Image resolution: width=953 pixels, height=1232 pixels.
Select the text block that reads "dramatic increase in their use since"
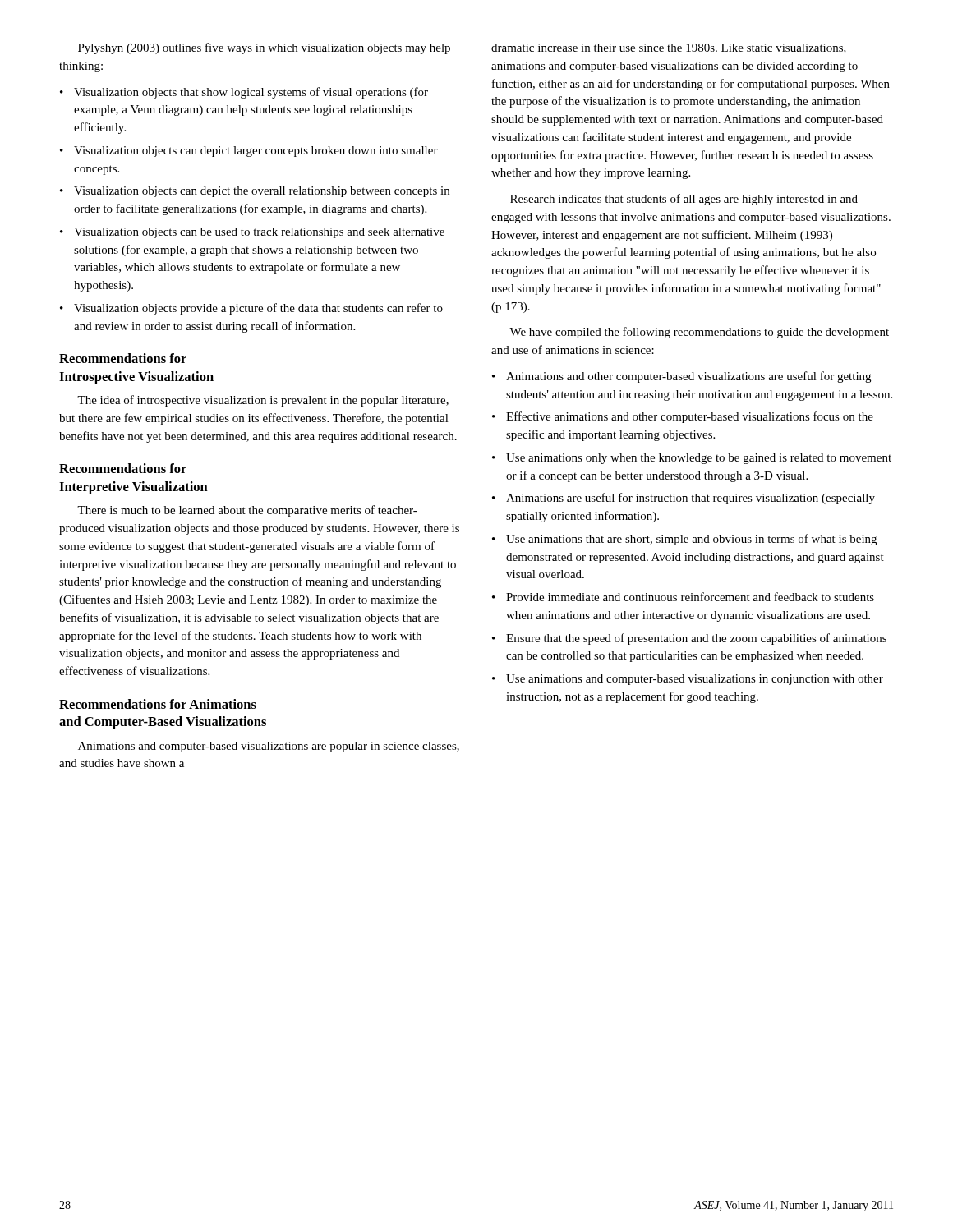coord(693,199)
